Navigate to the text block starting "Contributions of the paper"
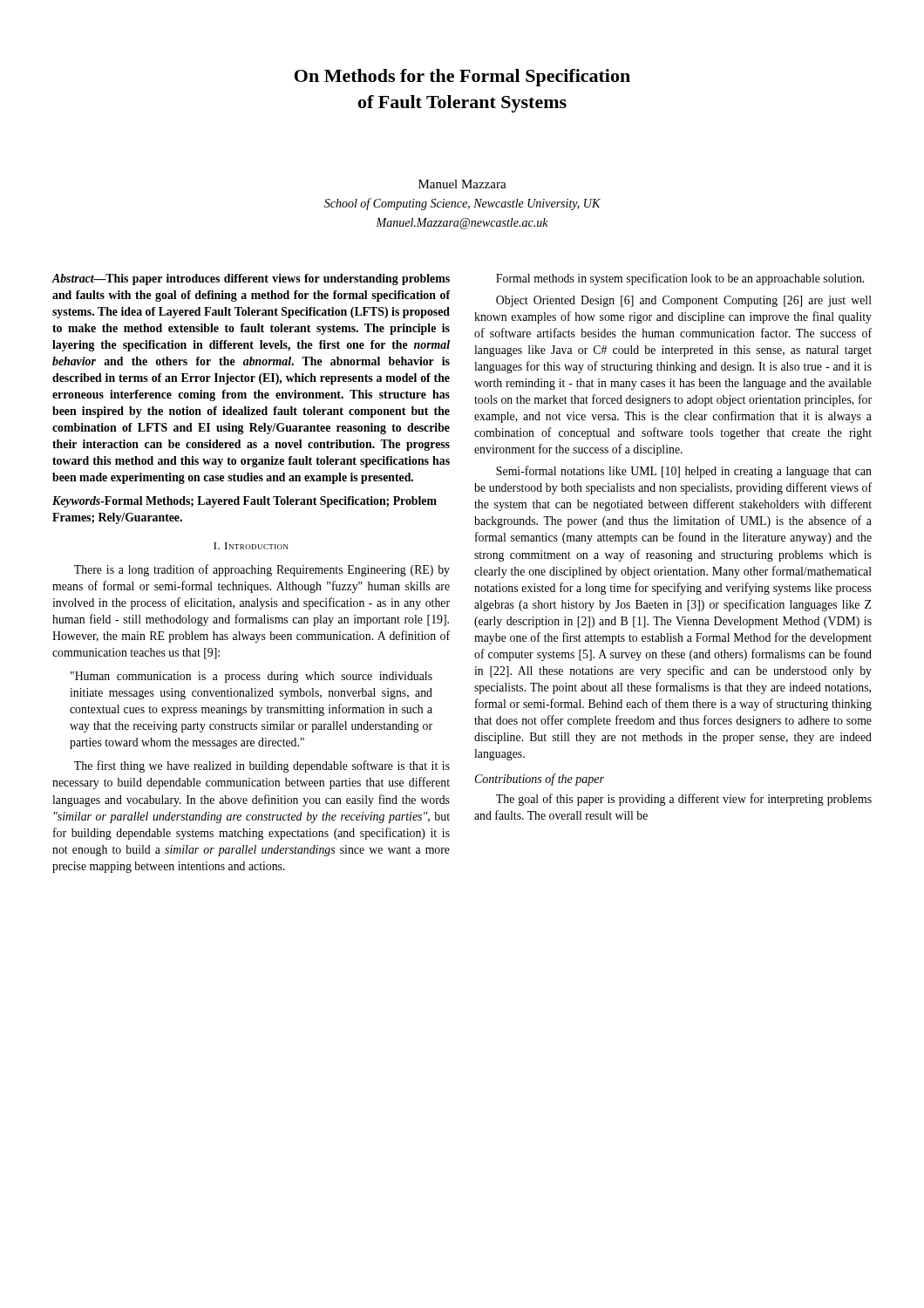The width and height of the screenshot is (924, 1308). coord(539,779)
